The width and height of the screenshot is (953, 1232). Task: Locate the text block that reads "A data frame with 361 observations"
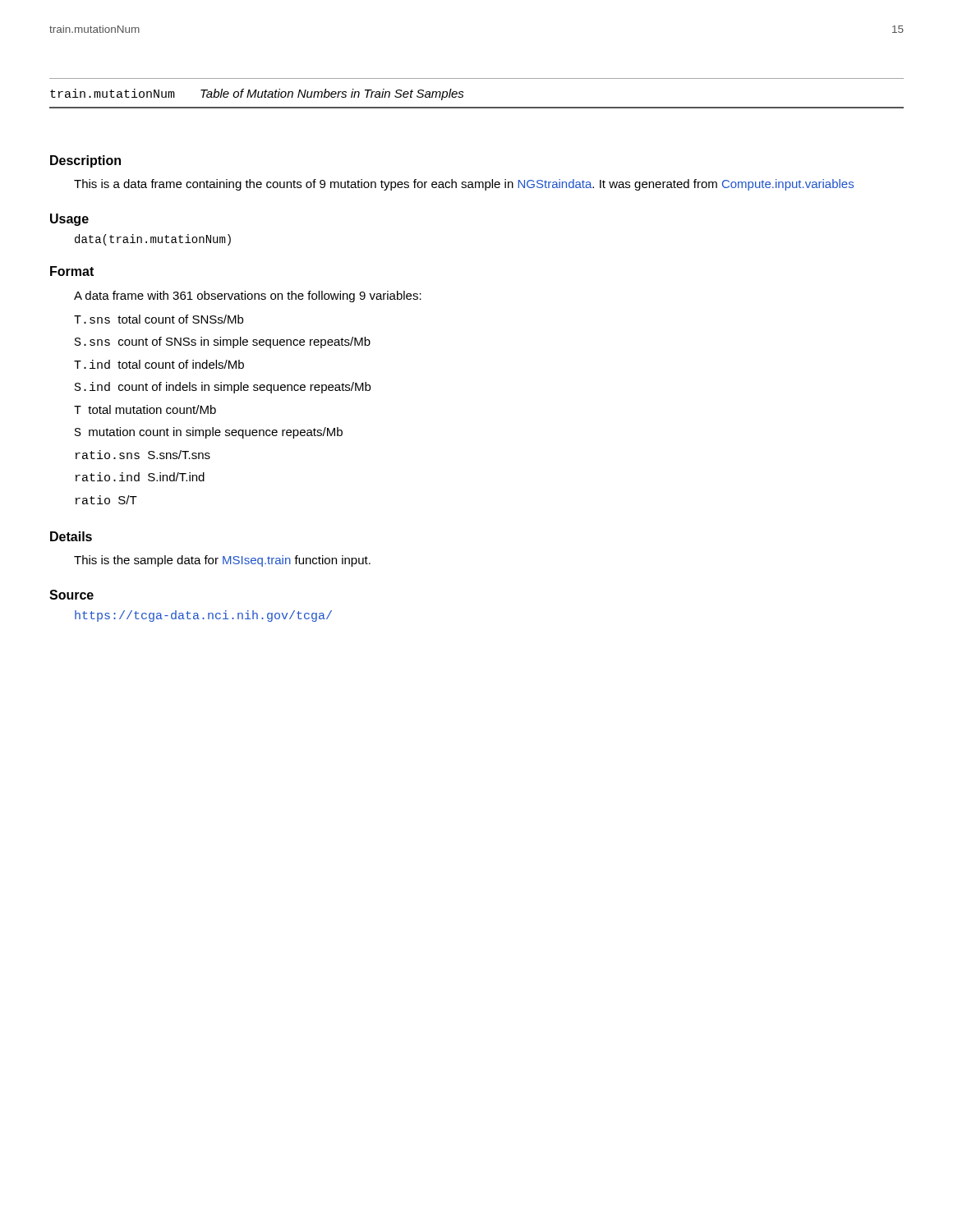248,295
